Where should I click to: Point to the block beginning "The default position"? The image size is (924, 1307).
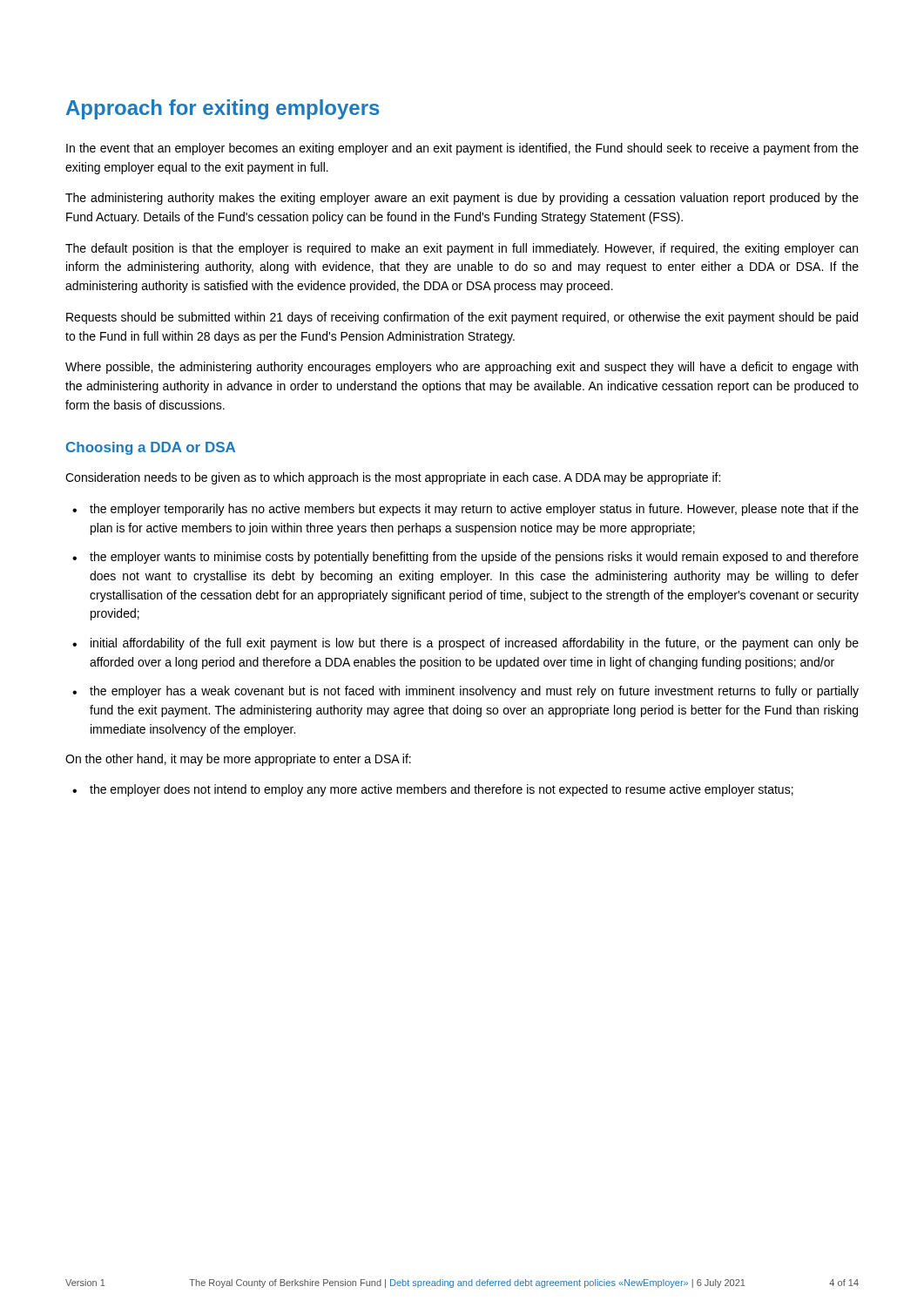click(462, 267)
